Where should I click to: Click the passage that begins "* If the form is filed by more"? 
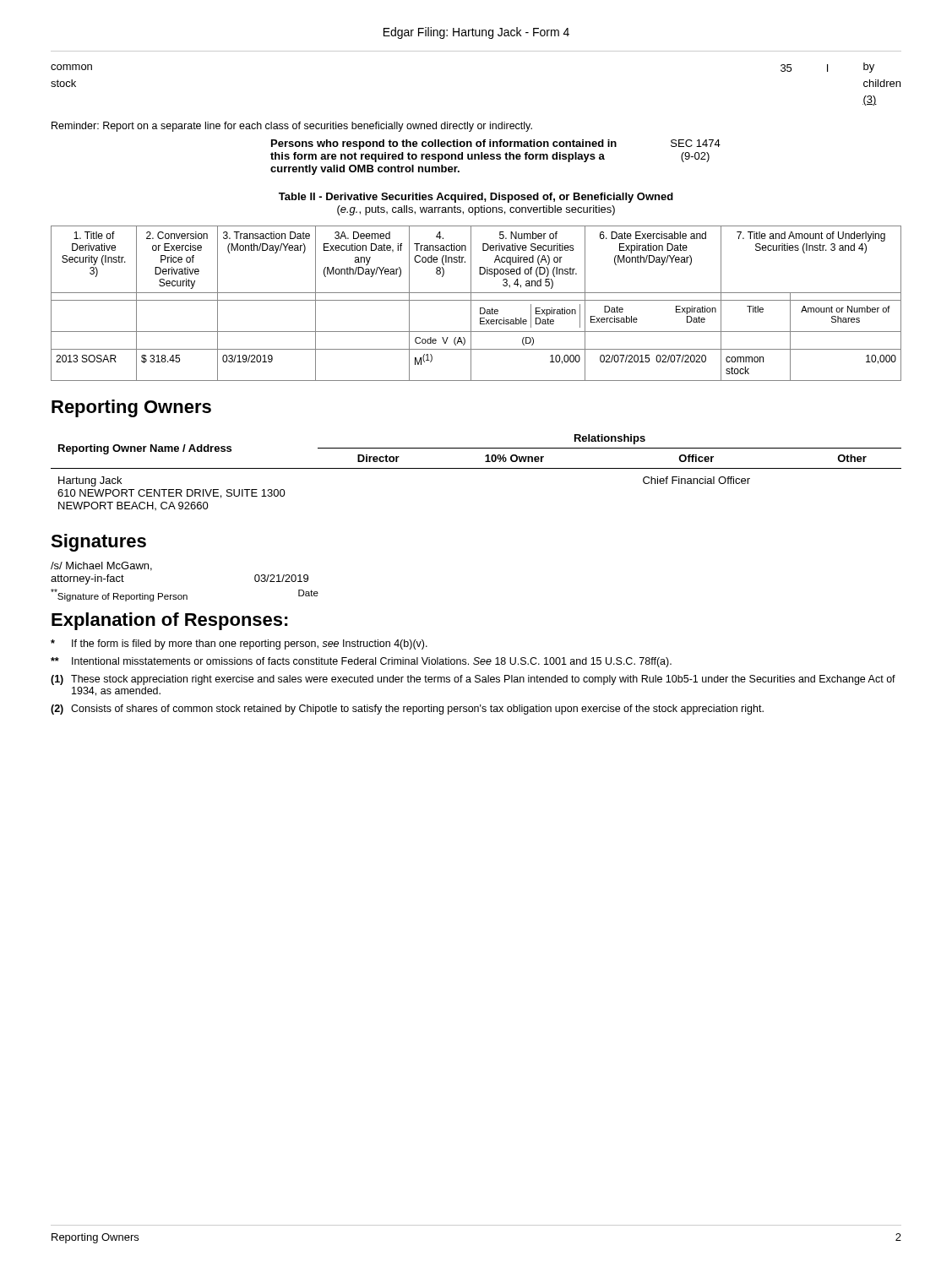tap(239, 644)
